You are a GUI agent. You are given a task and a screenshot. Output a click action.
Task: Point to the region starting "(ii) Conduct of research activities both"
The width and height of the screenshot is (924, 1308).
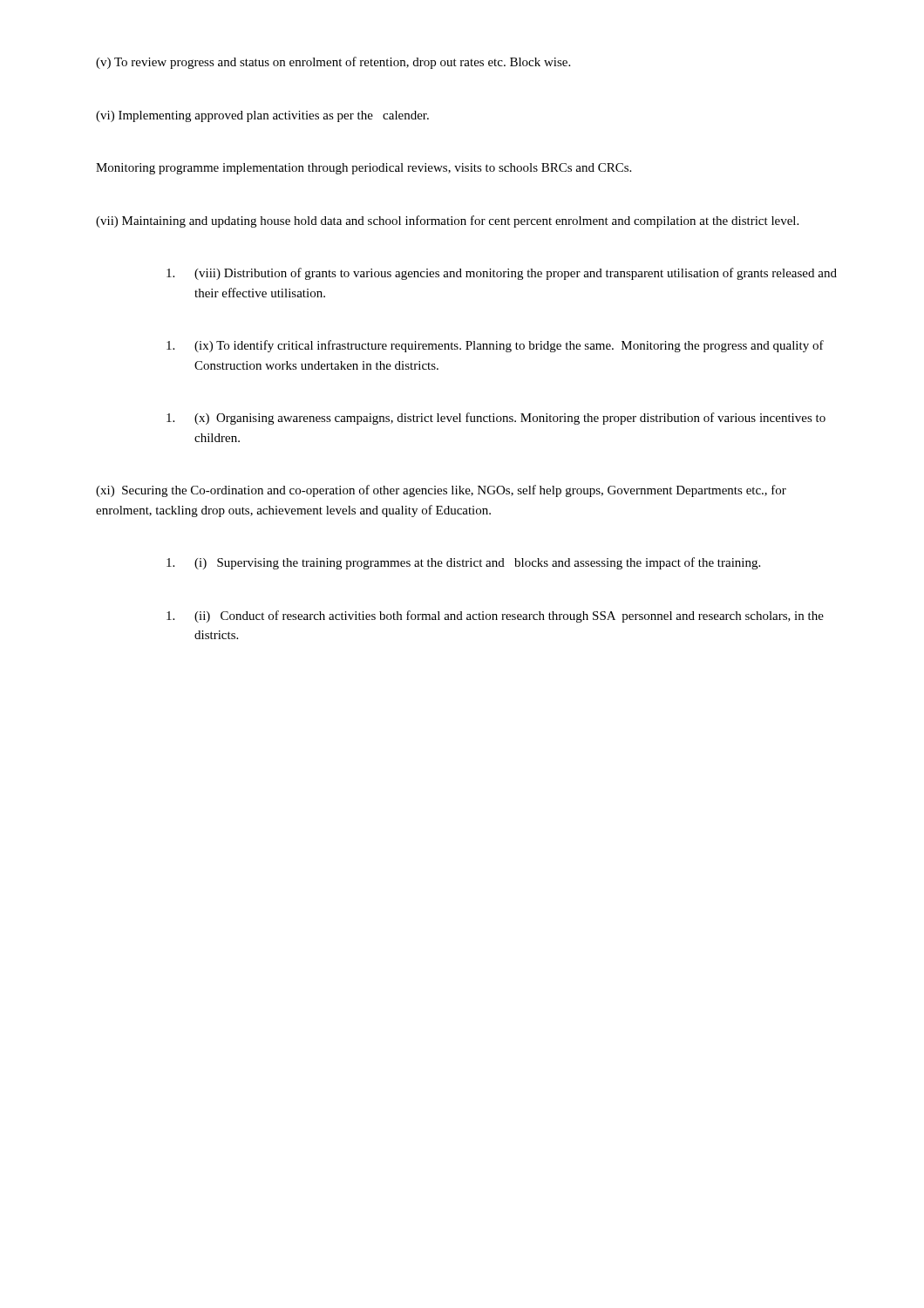click(x=506, y=625)
